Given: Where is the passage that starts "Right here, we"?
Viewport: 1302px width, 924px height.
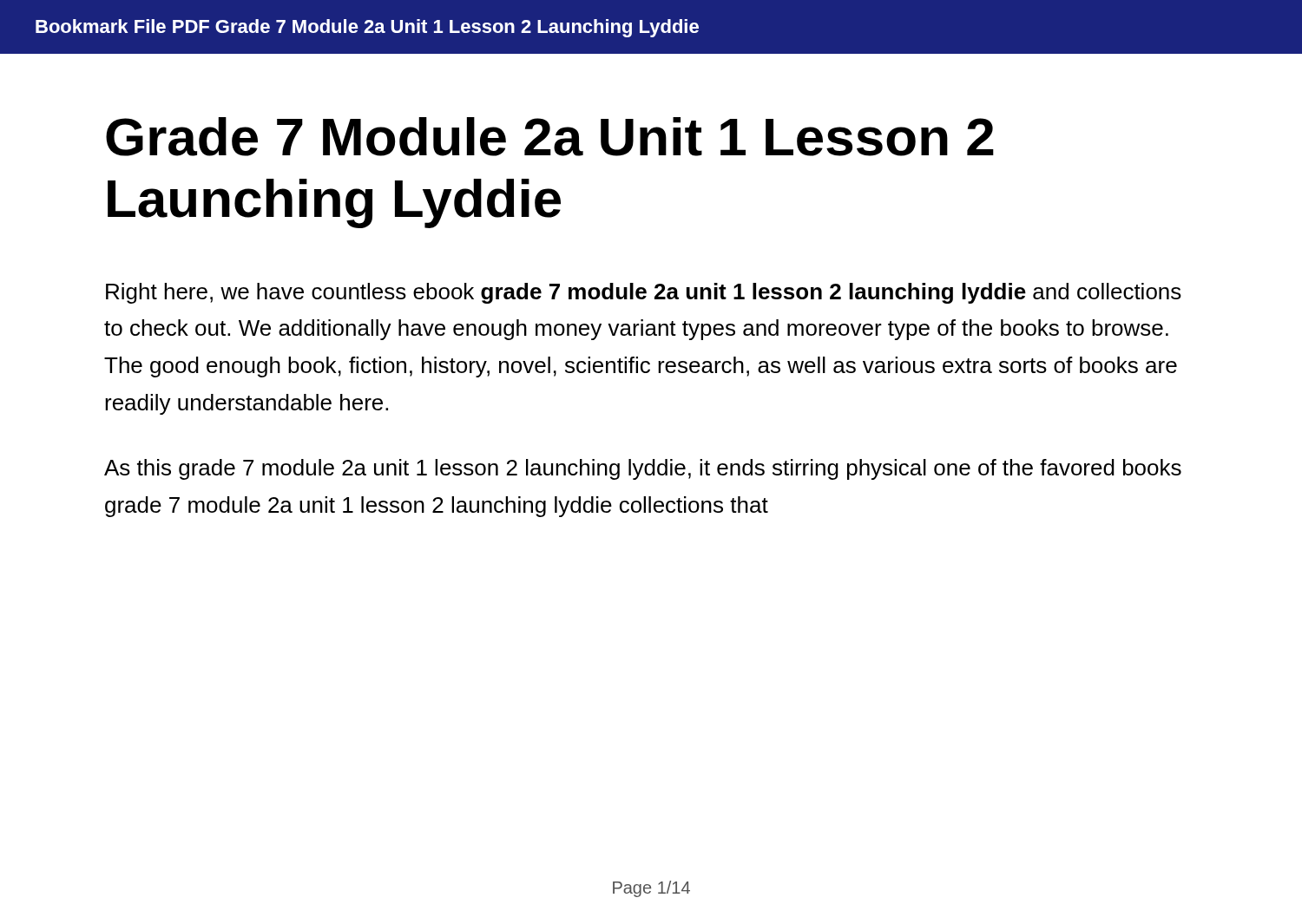Looking at the screenshot, I should click(643, 347).
